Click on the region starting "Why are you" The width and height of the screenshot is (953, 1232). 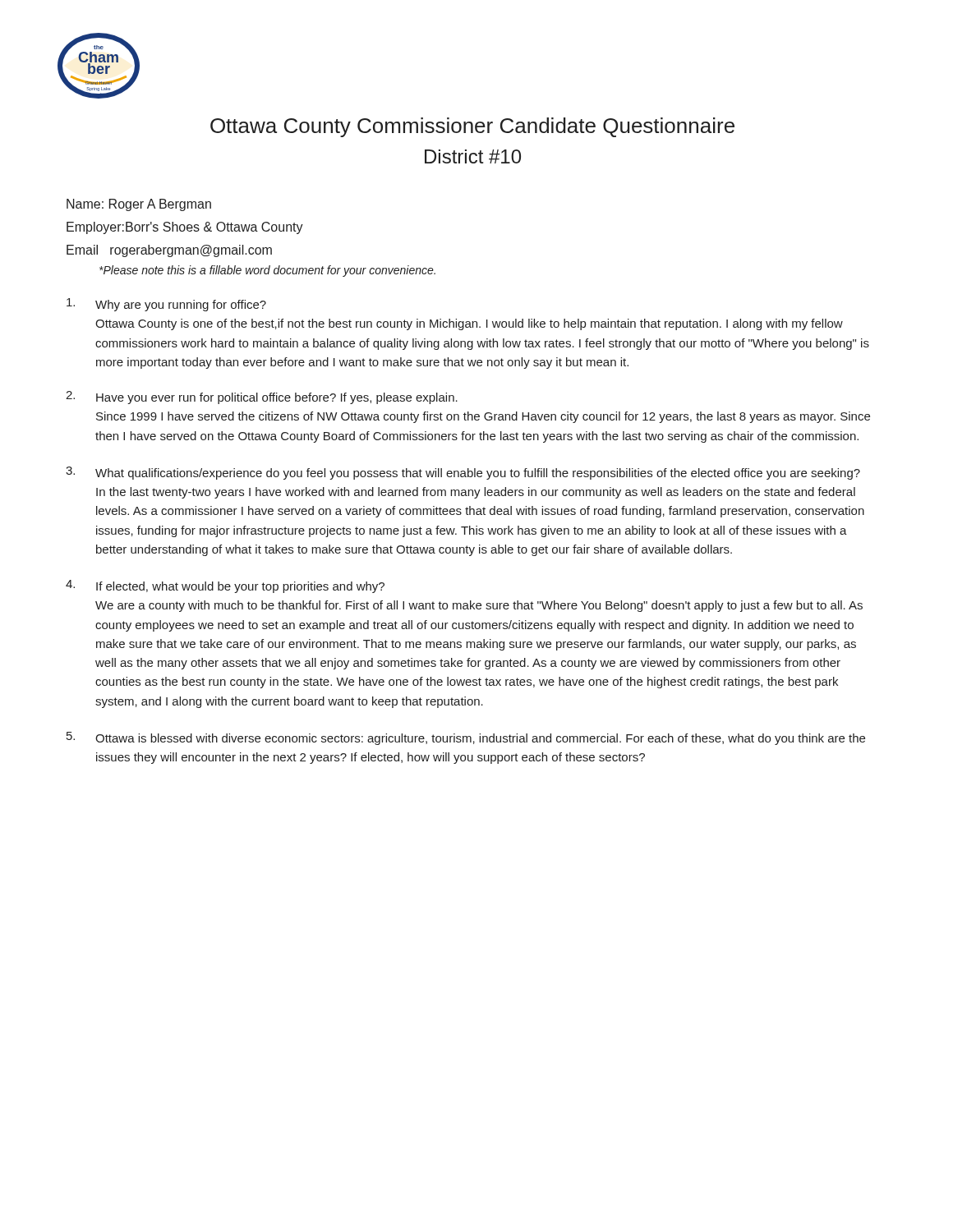[472, 333]
